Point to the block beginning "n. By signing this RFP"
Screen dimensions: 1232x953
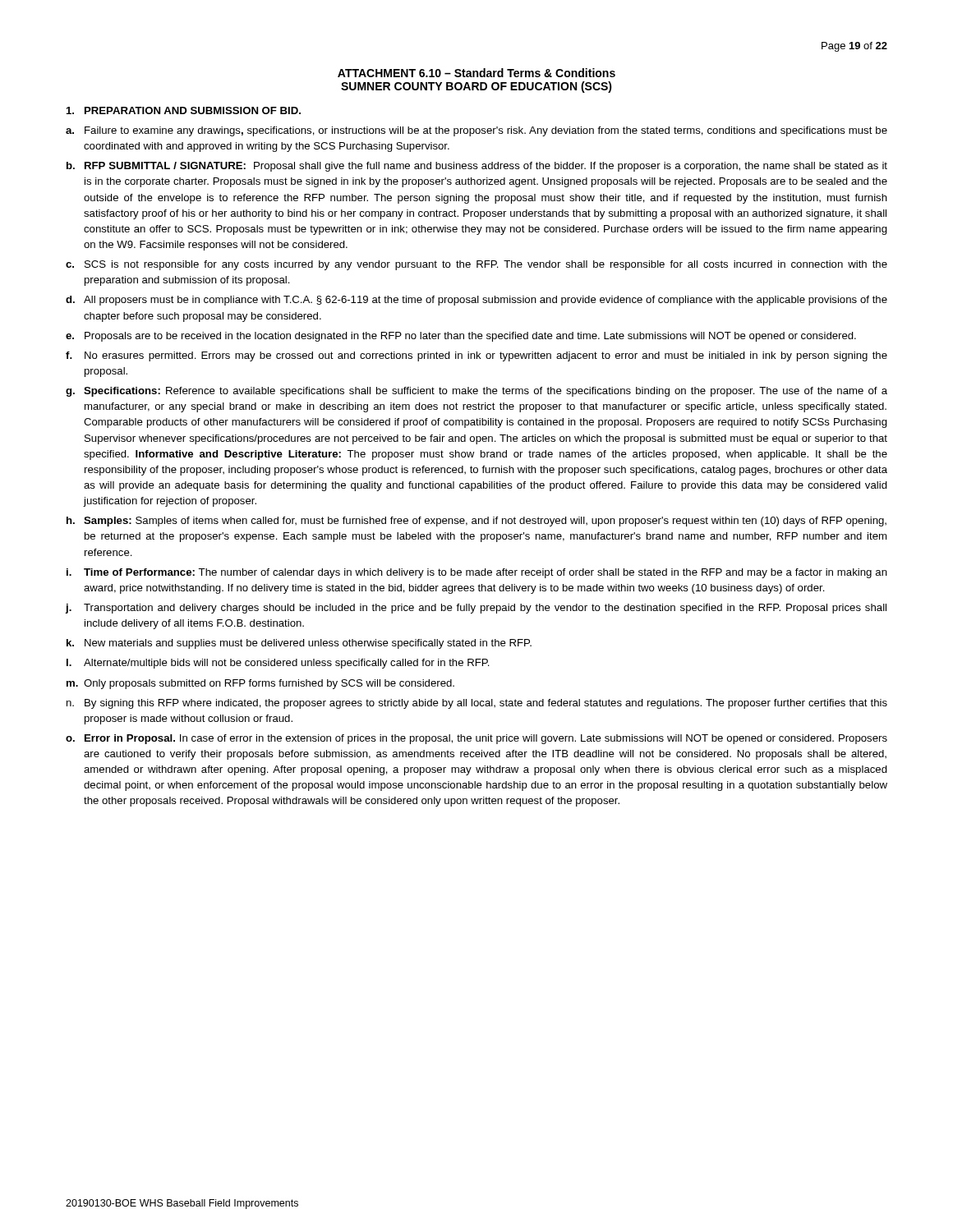(476, 710)
